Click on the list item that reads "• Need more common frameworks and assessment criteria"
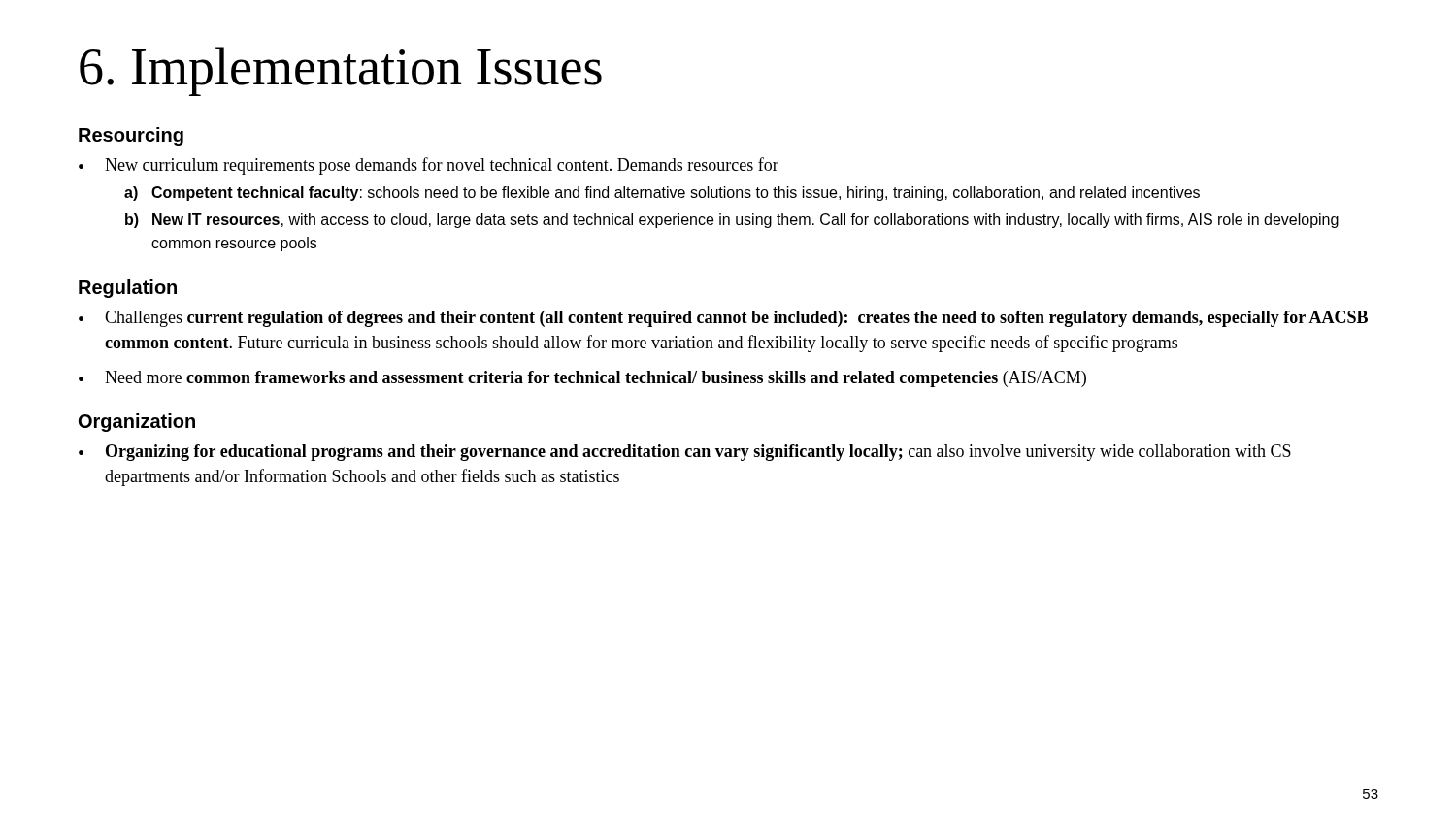 coord(728,379)
